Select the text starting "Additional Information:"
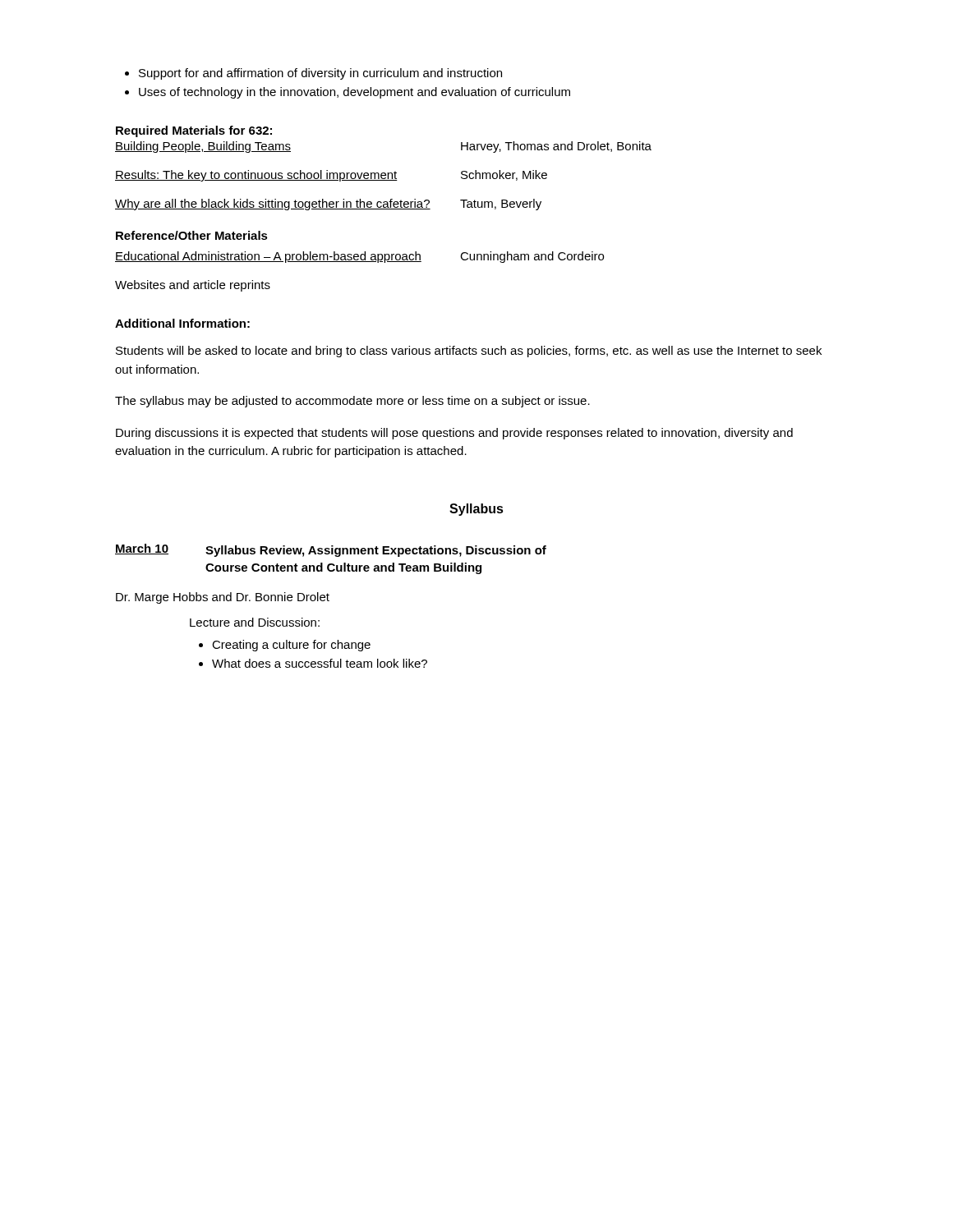Screen dimensions: 1232x953 183,323
